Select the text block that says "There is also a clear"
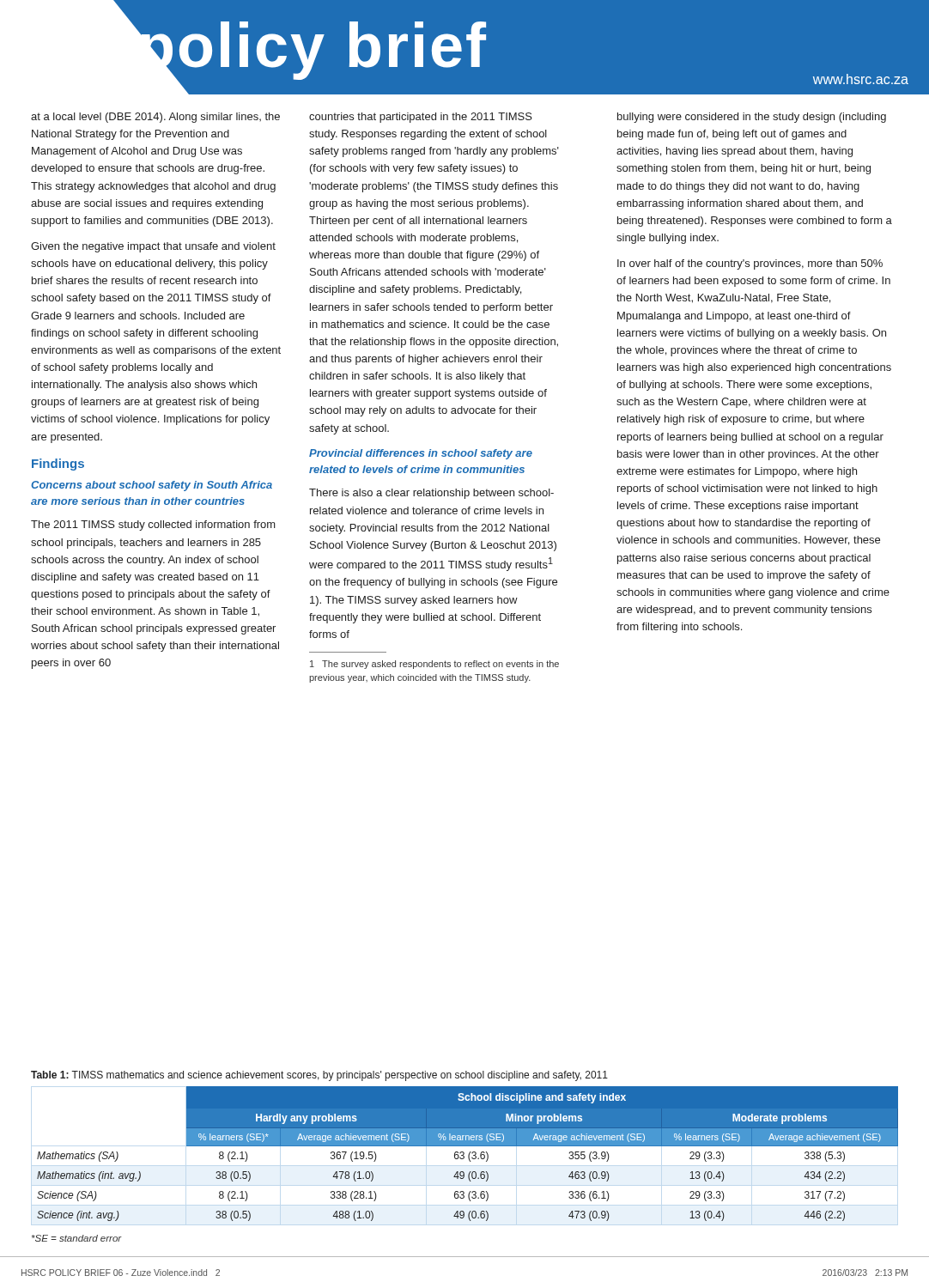This screenshot has height=1288, width=929. (x=436, y=564)
